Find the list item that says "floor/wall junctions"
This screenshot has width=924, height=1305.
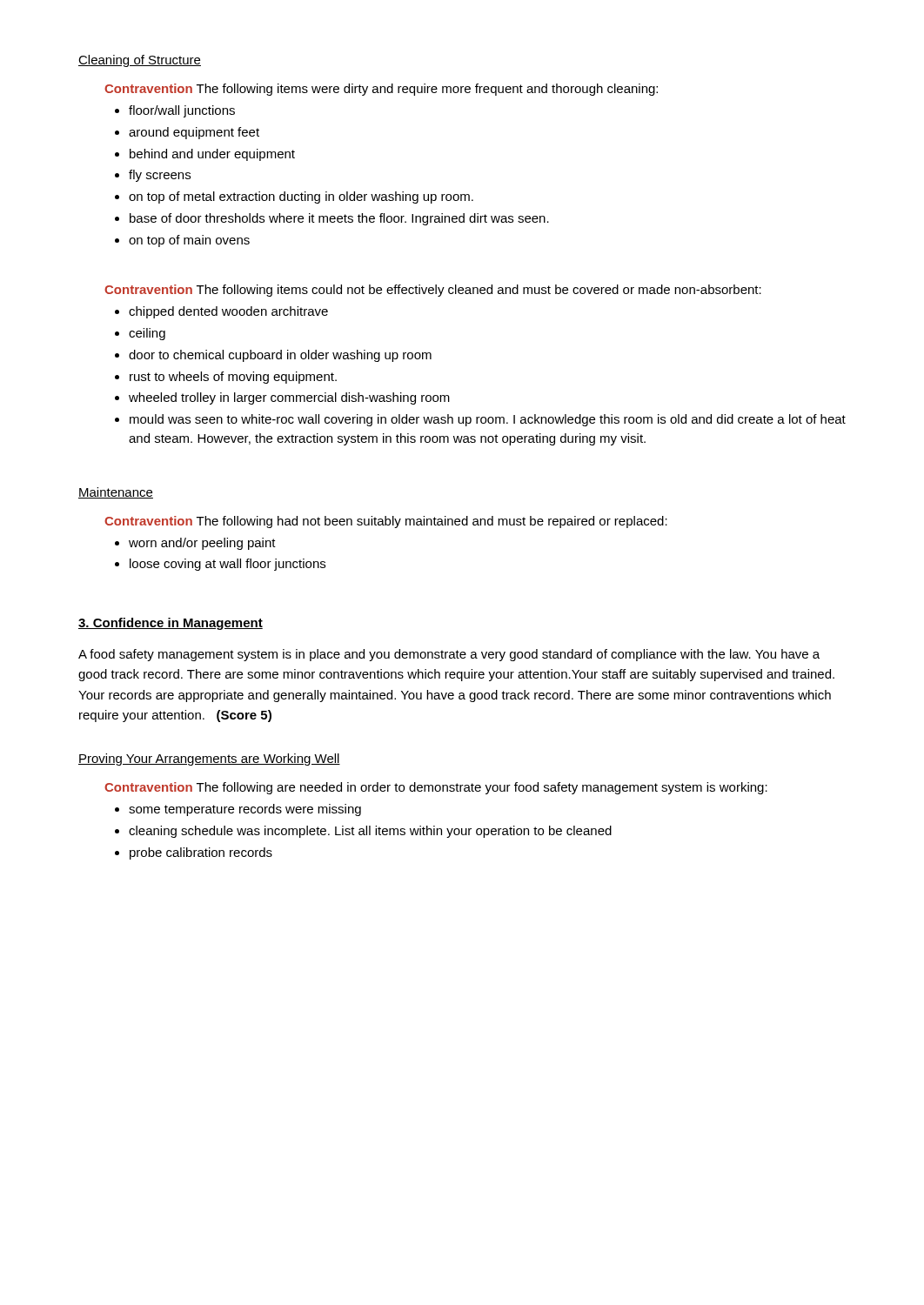pos(182,110)
